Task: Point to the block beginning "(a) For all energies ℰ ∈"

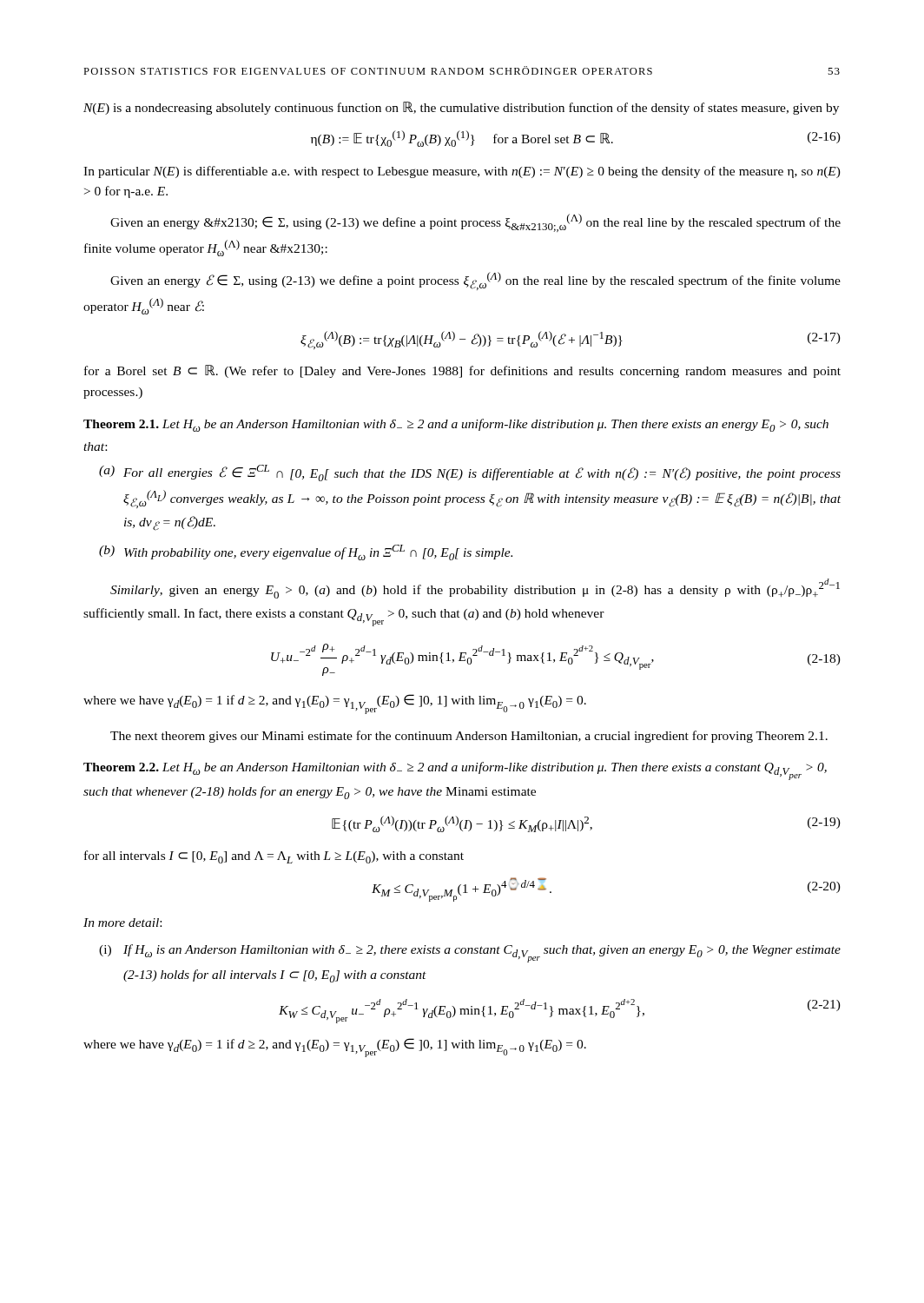Action: [470, 497]
